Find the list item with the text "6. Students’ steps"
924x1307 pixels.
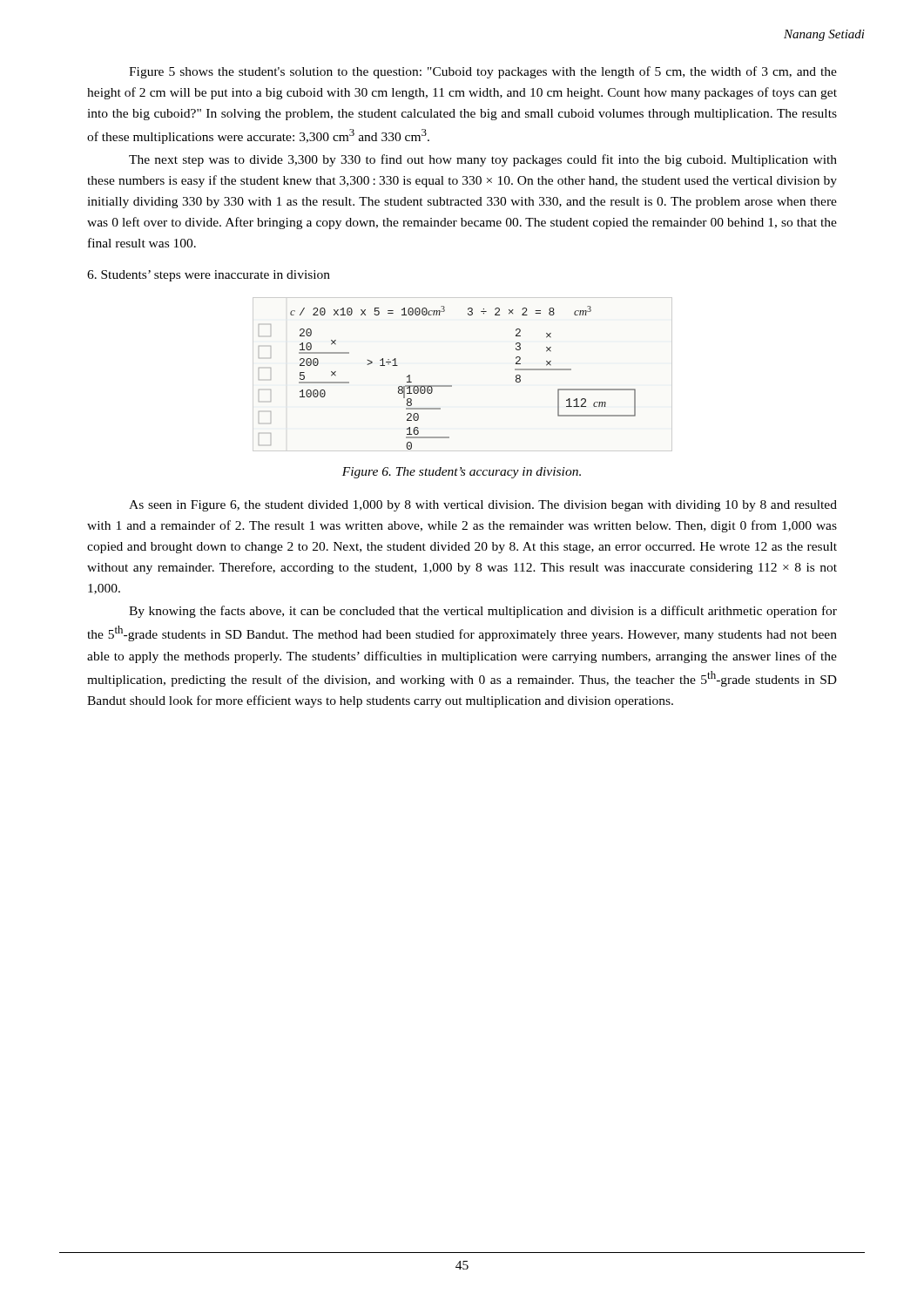pyautogui.click(x=209, y=274)
